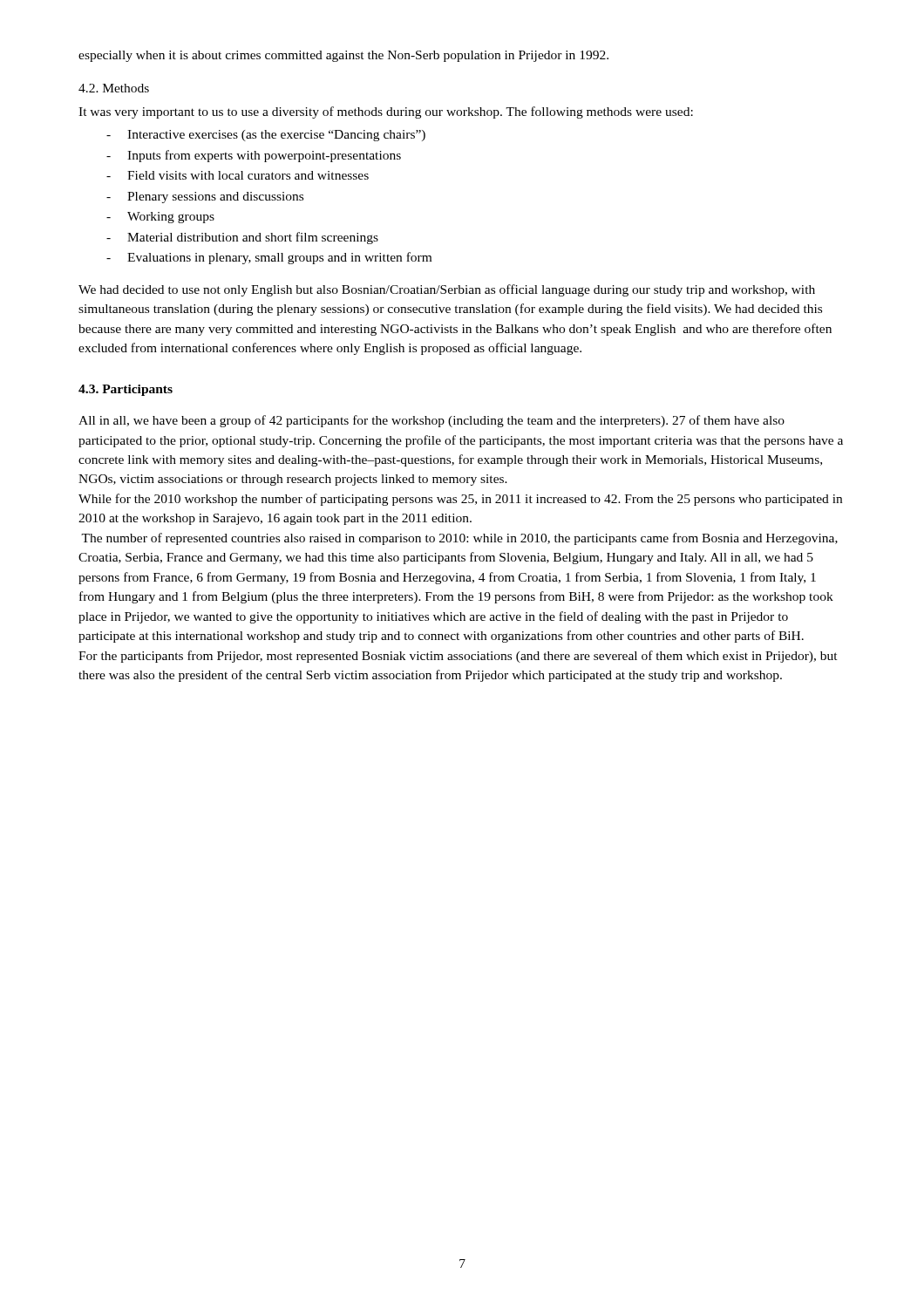Locate the block of text that opens with "For the participants from Prijedor, most represented"
Image resolution: width=924 pixels, height=1308 pixels.
click(x=458, y=665)
